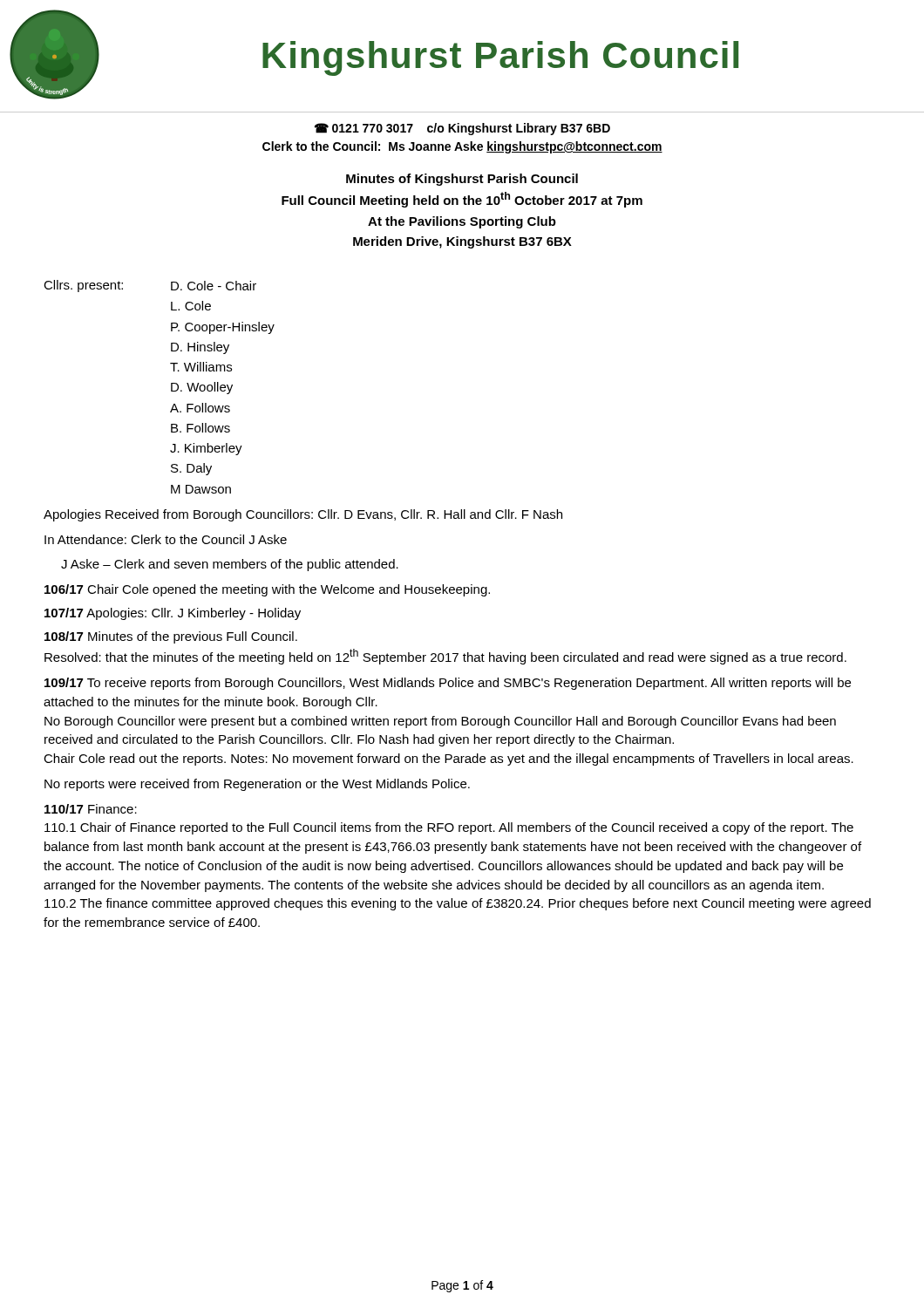Click the passage that begins "108/17 Minutes of"
Image resolution: width=924 pixels, height=1308 pixels.
tap(445, 646)
